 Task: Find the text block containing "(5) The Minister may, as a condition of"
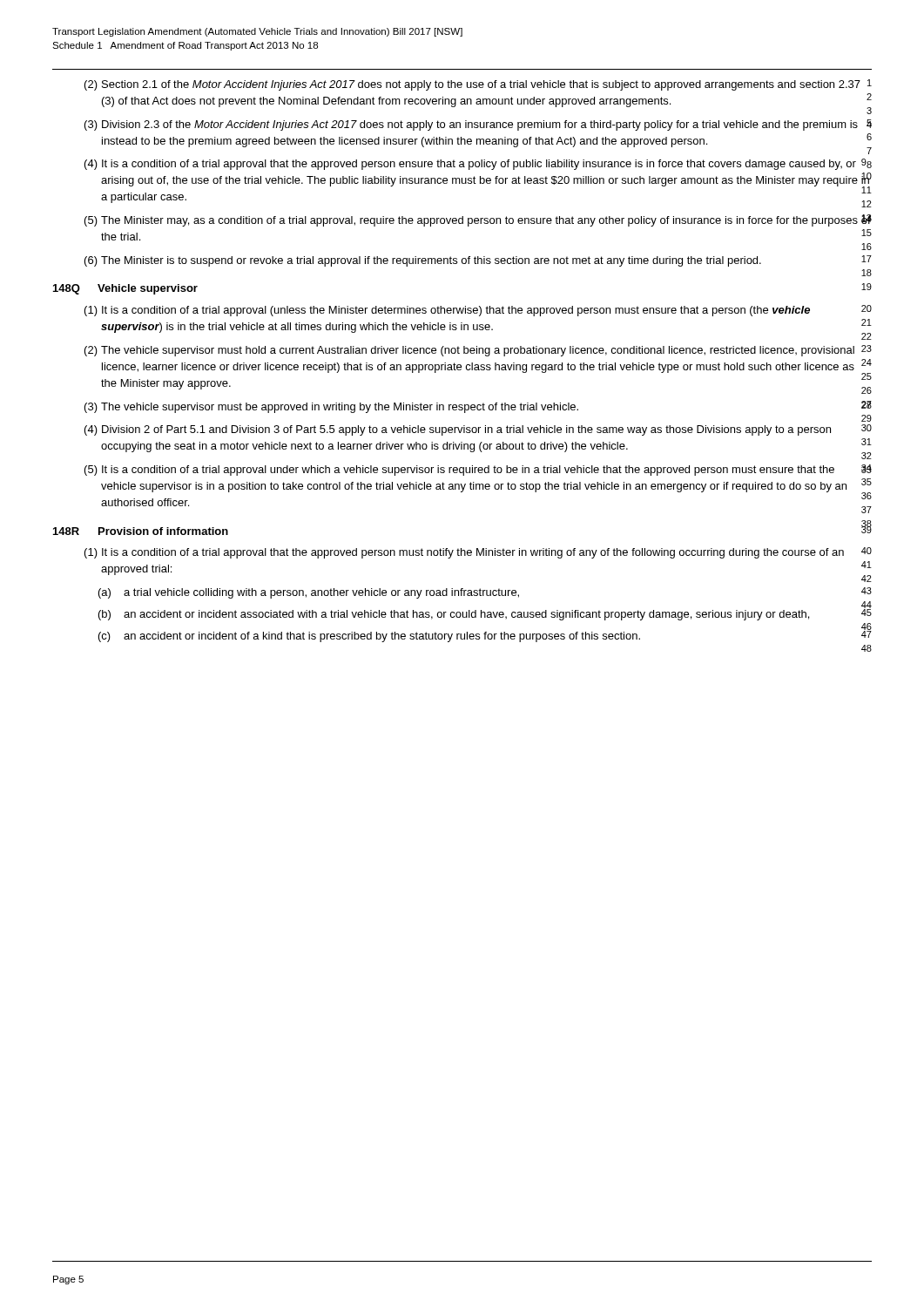(x=462, y=229)
